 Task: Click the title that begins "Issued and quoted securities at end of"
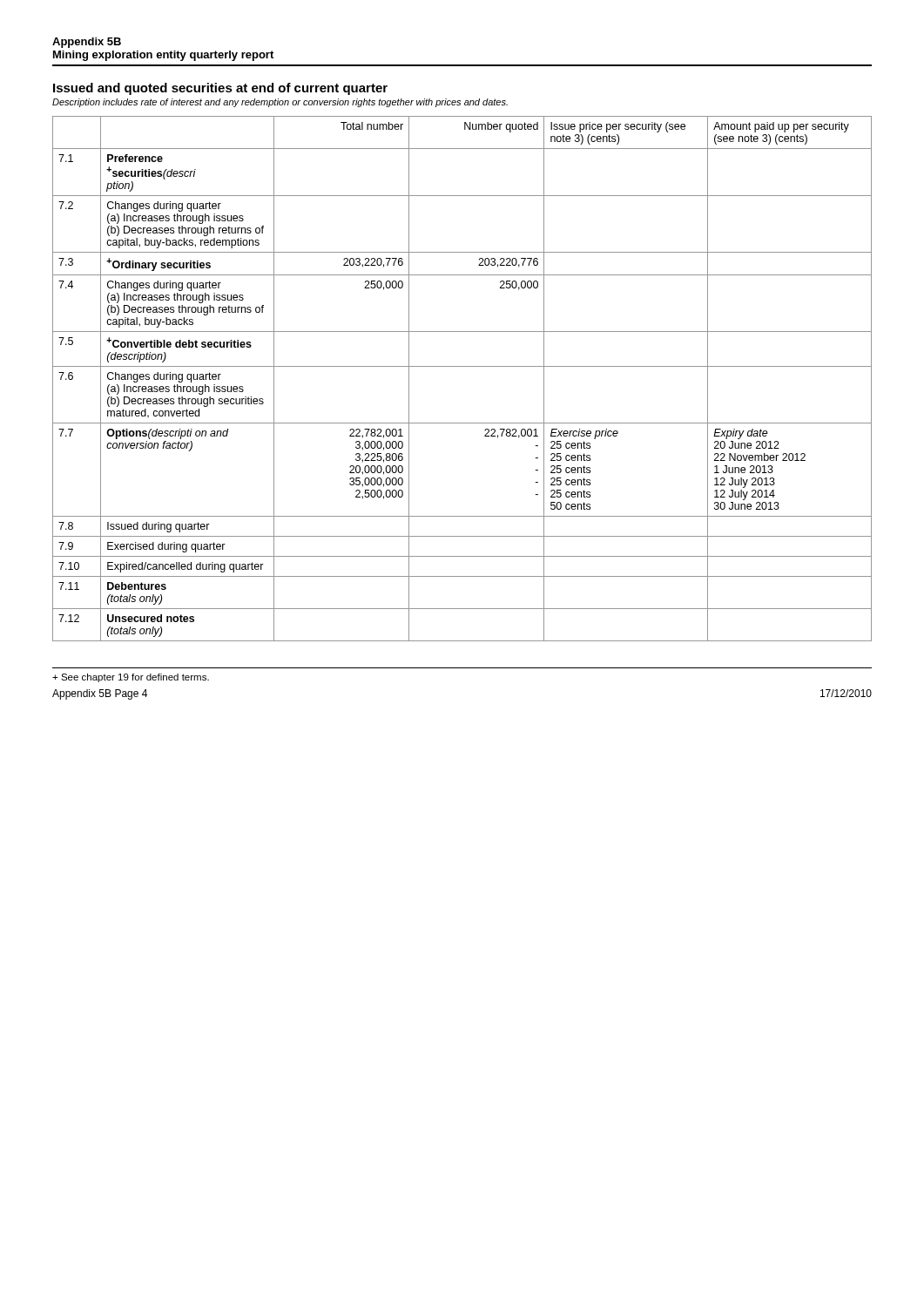(x=220, y=88)
